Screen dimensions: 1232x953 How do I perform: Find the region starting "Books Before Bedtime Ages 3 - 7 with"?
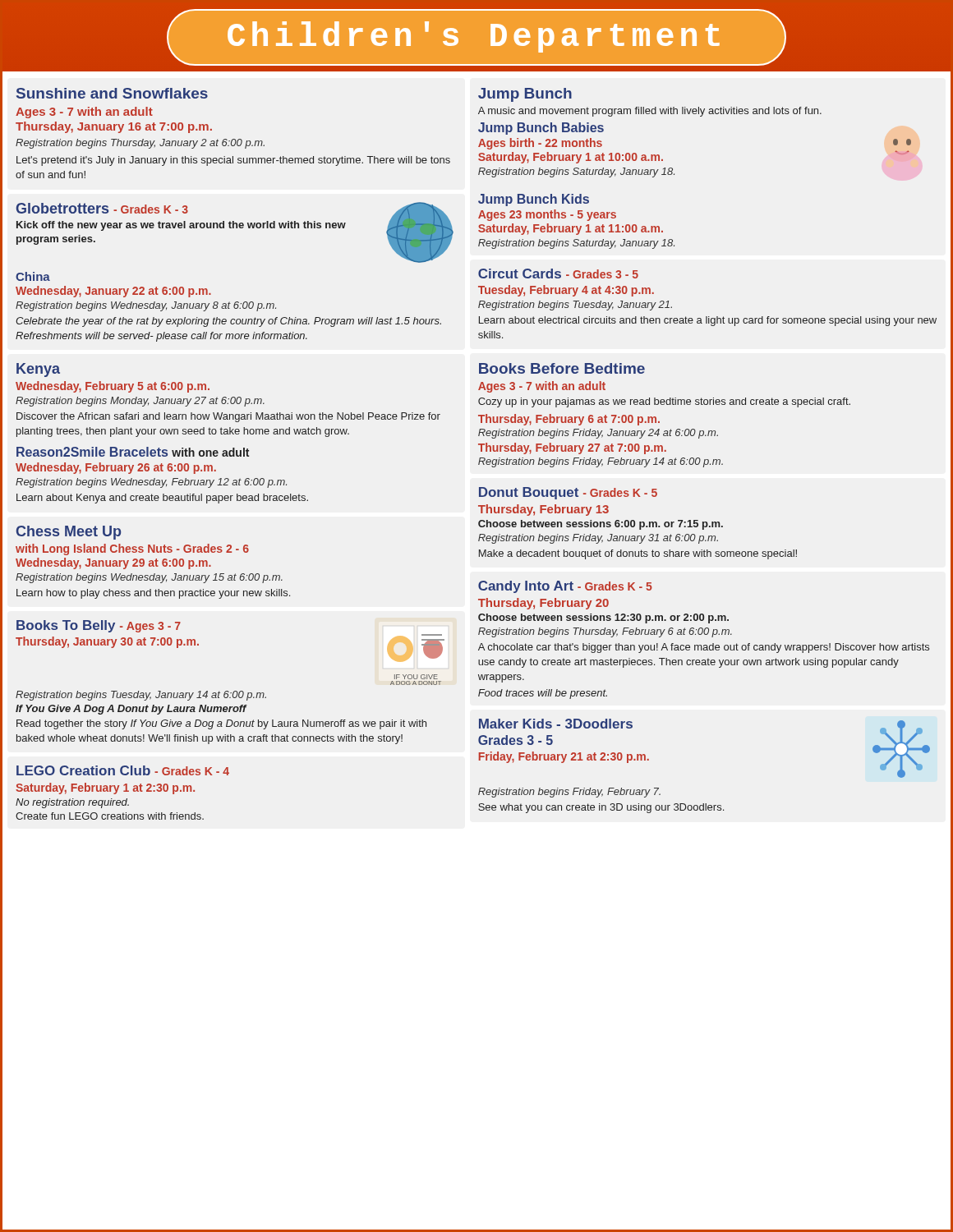tap(708, 413)
